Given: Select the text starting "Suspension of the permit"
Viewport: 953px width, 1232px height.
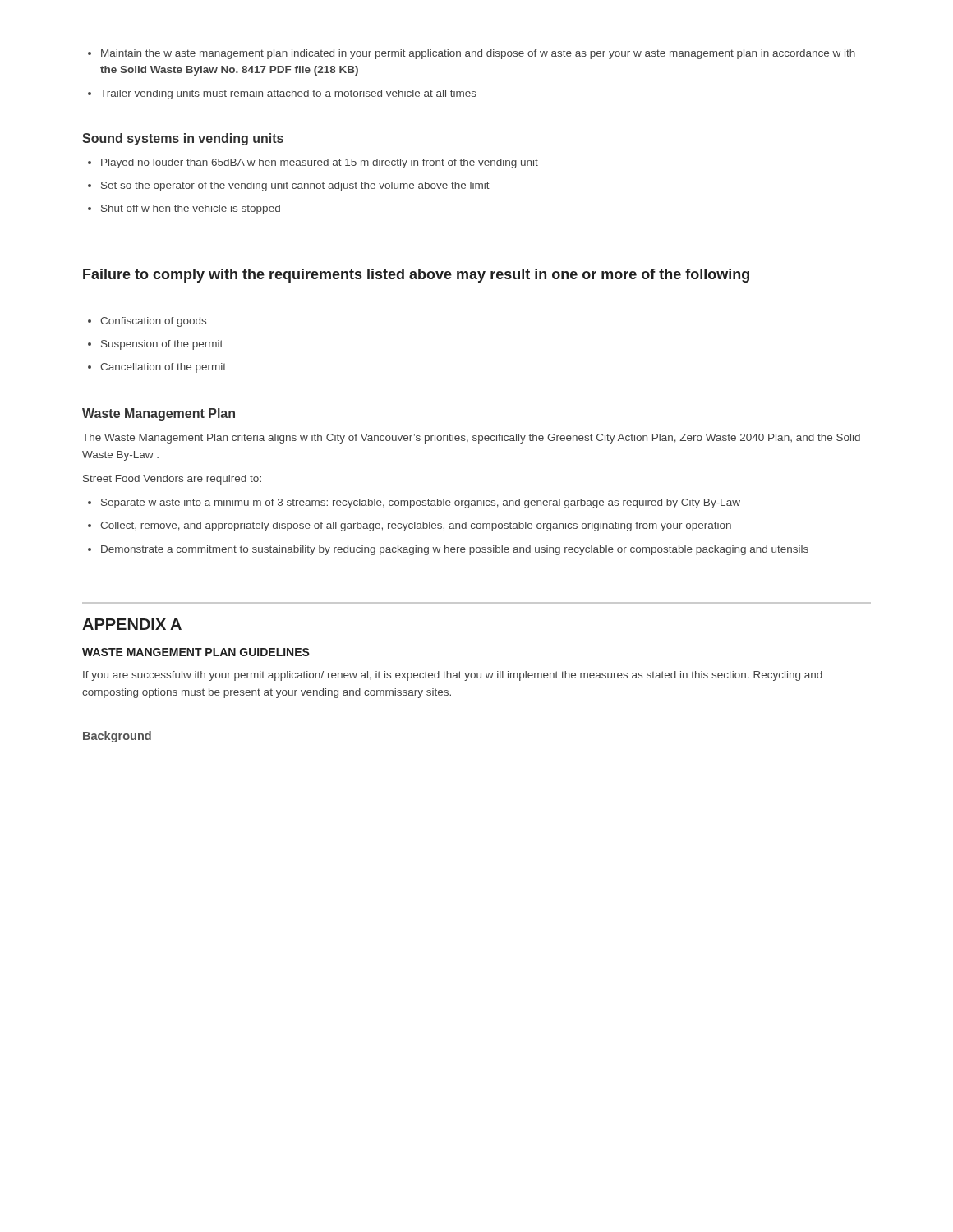Looking at the screenshot, I should (x=155, y=345).
